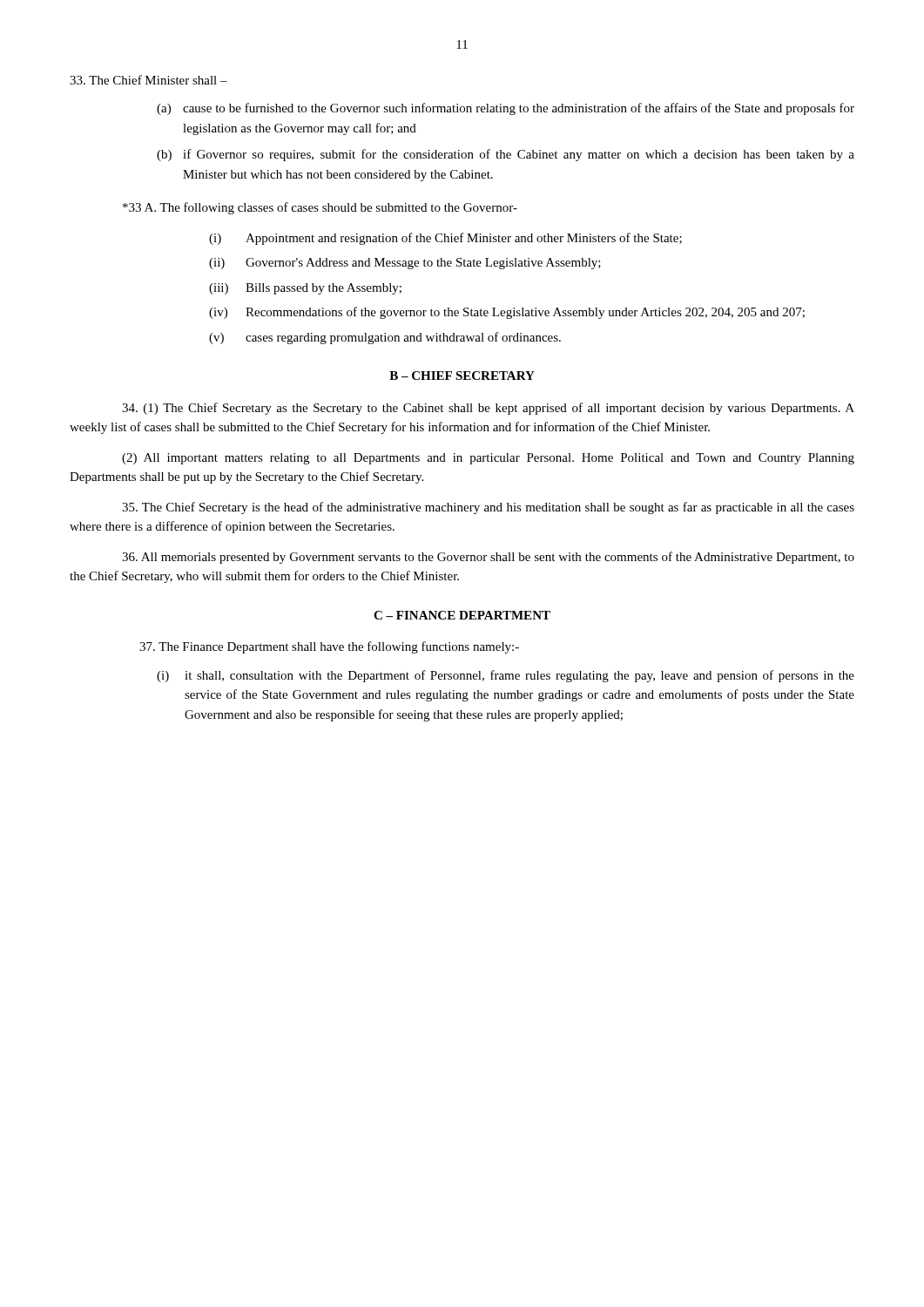Locate the section header that opens with "C – FINANCE"
This screenshot has height=1307, width=924.
tap(462, 615)
